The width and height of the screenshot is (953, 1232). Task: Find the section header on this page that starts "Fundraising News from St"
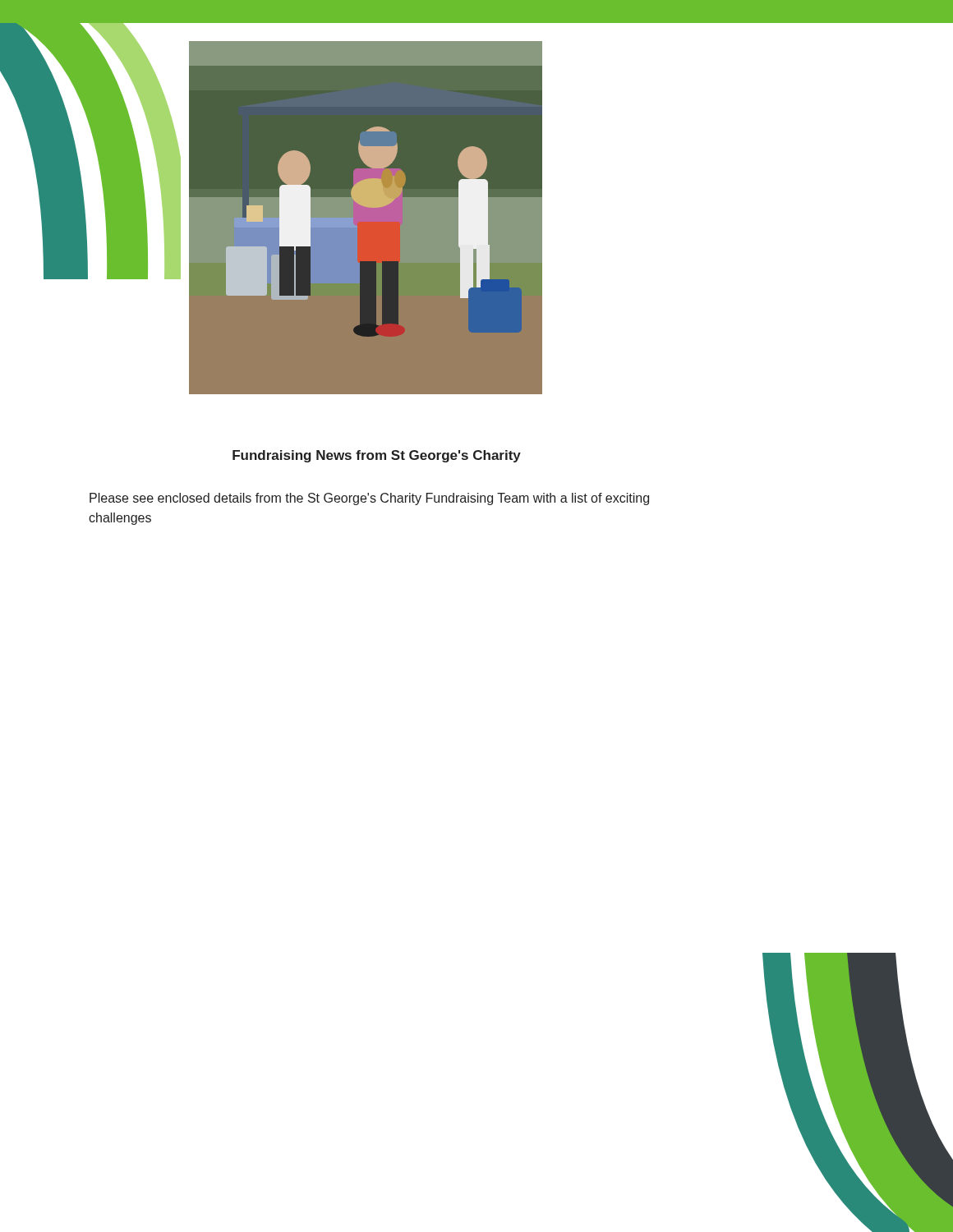coord(376,455)
